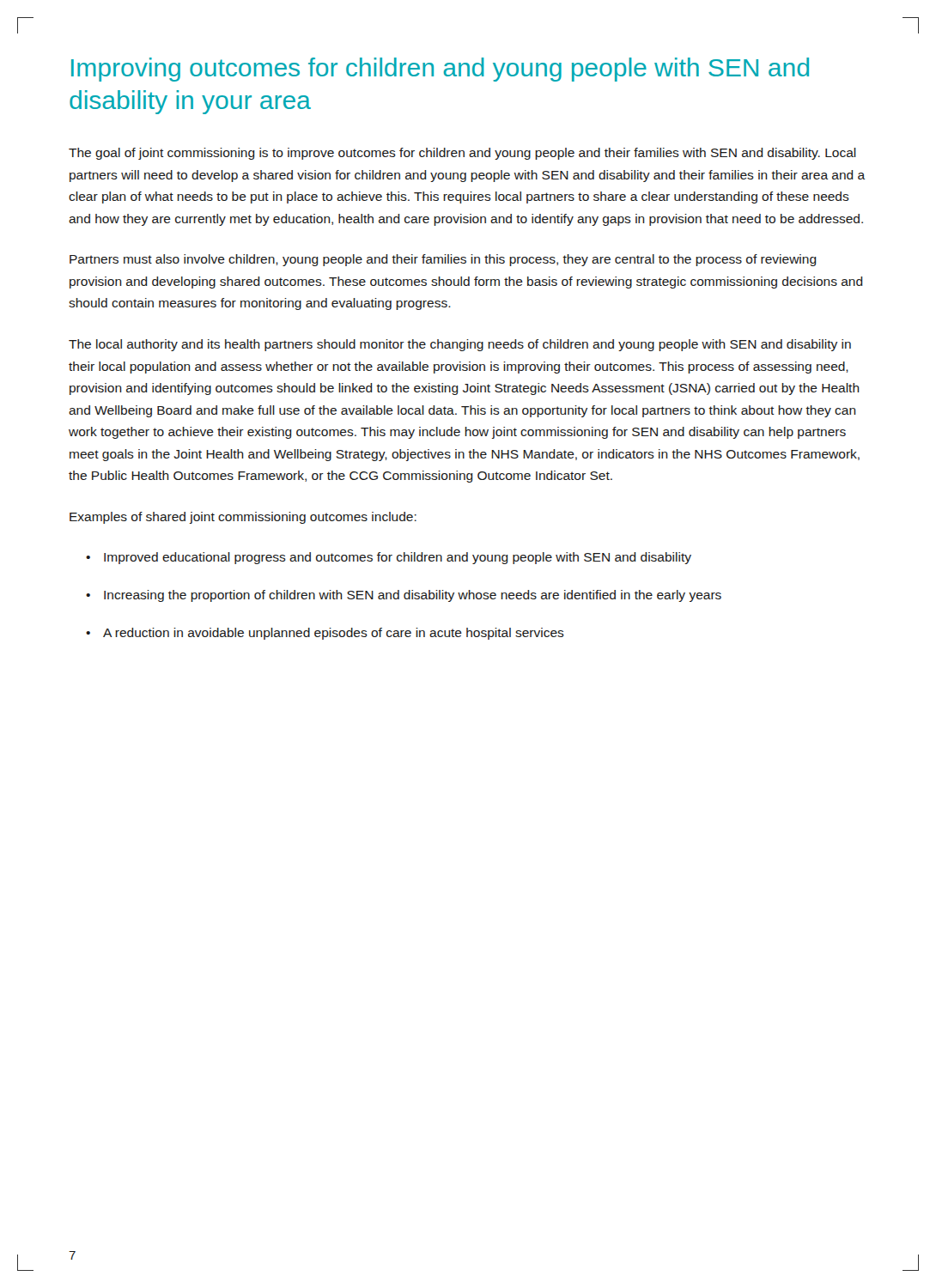Image resolution: width=936 pixels, height=1288 pixels.
Task: Point to the block beginning "The local authority and"
Action: pos(465,410)
